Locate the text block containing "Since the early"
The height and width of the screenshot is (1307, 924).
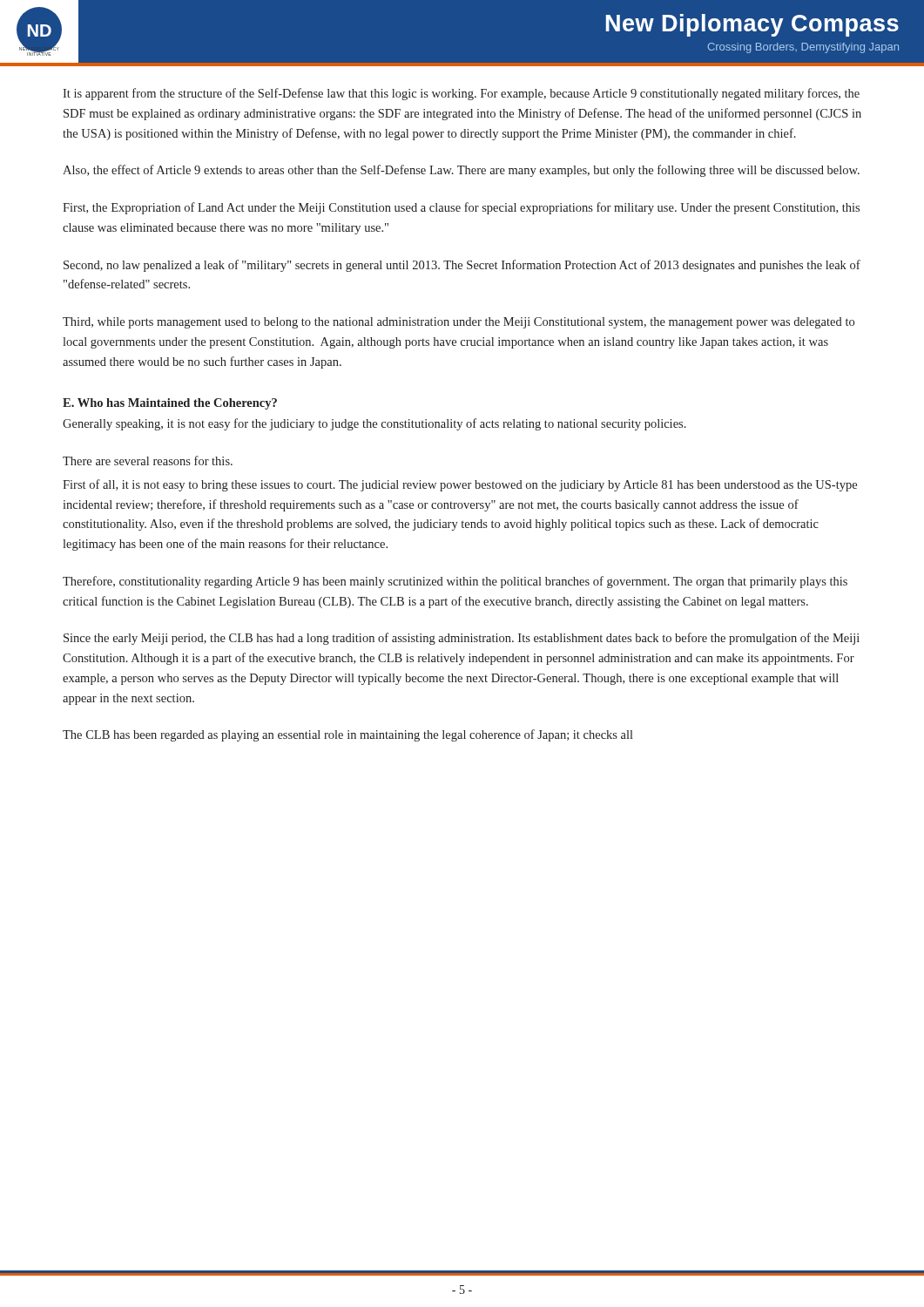[x=461, y=668]
